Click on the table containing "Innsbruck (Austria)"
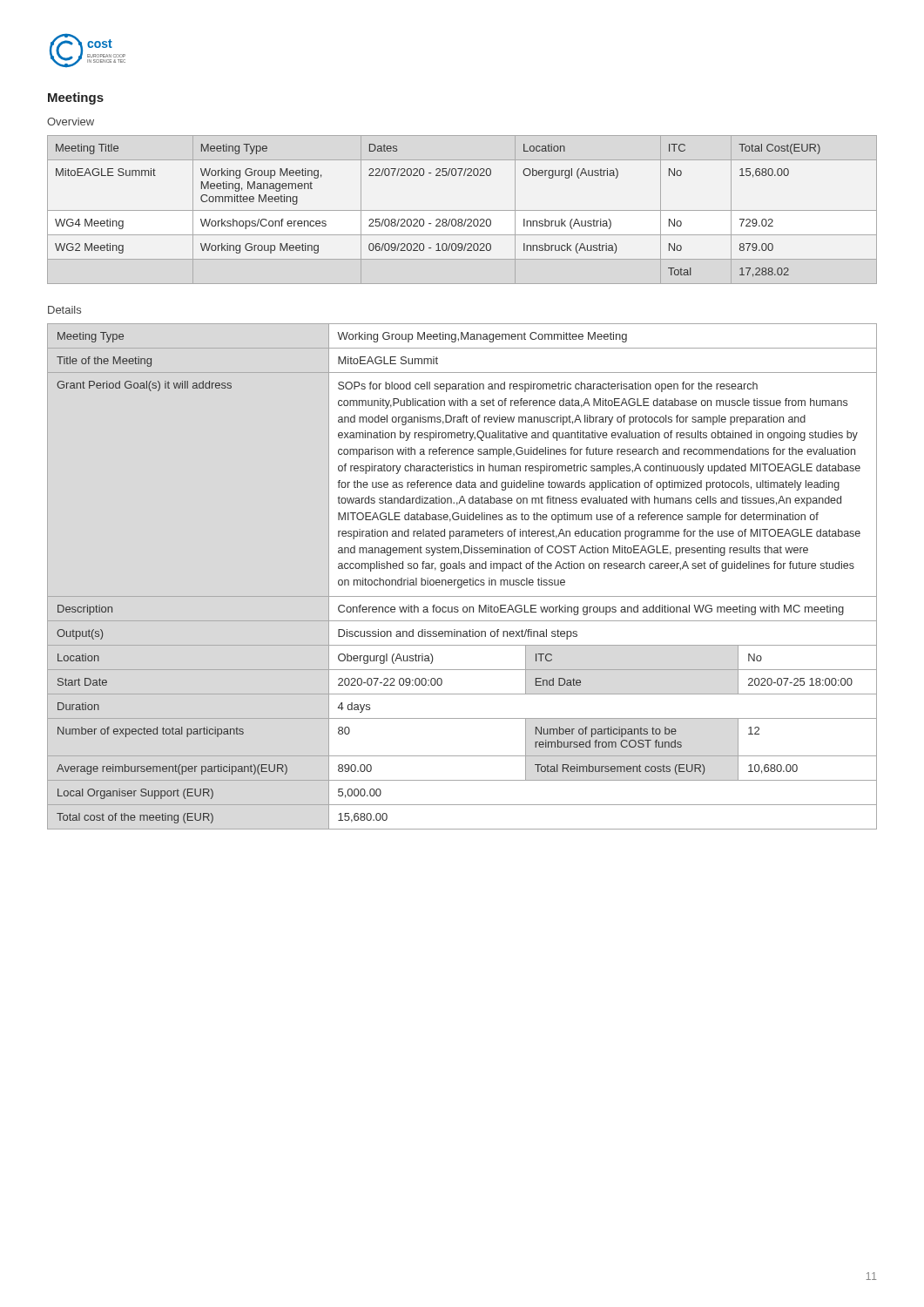Viewport: 924px width, 1307px height. (x=462, y=210)
